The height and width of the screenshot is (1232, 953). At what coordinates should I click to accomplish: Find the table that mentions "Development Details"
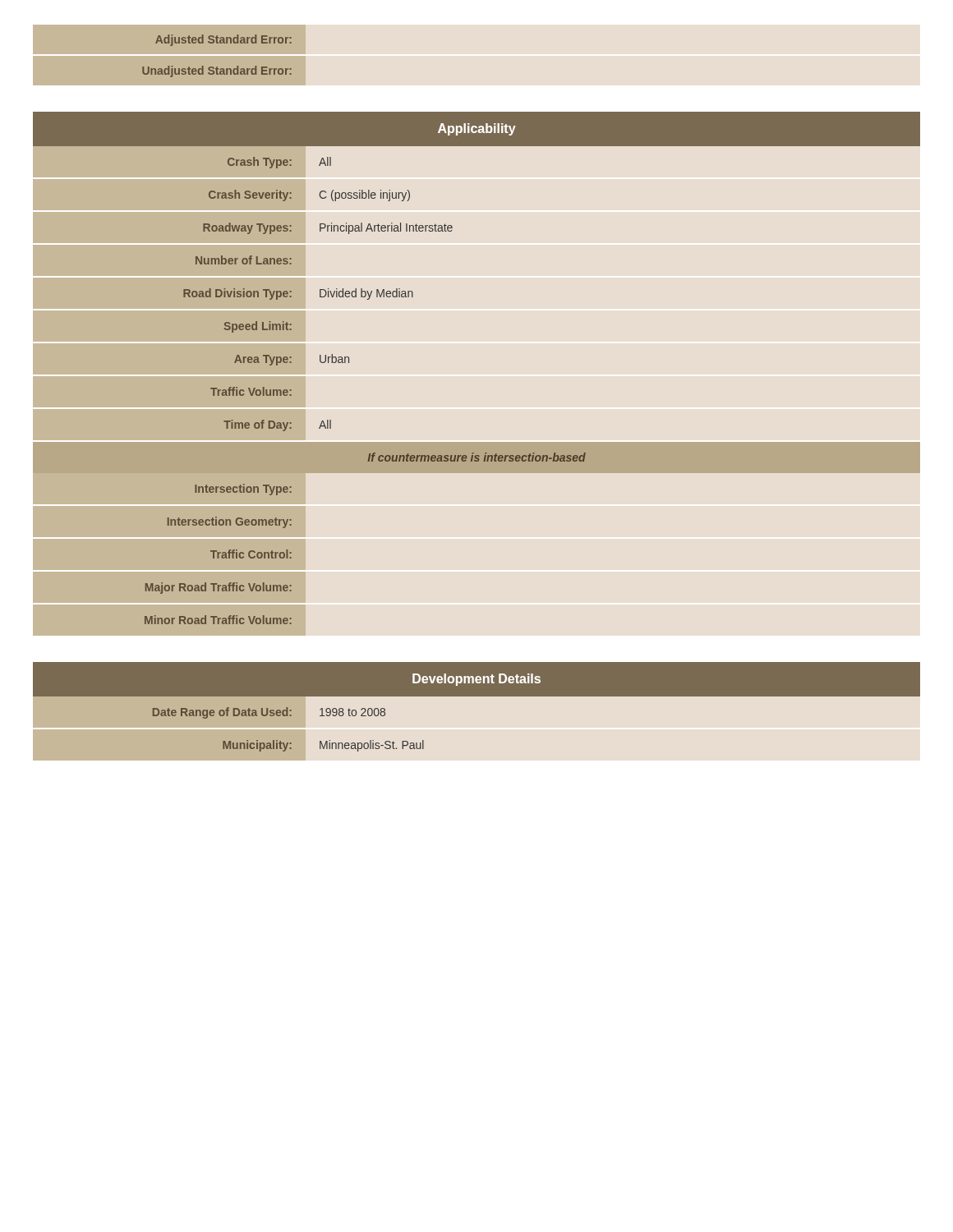476,712
